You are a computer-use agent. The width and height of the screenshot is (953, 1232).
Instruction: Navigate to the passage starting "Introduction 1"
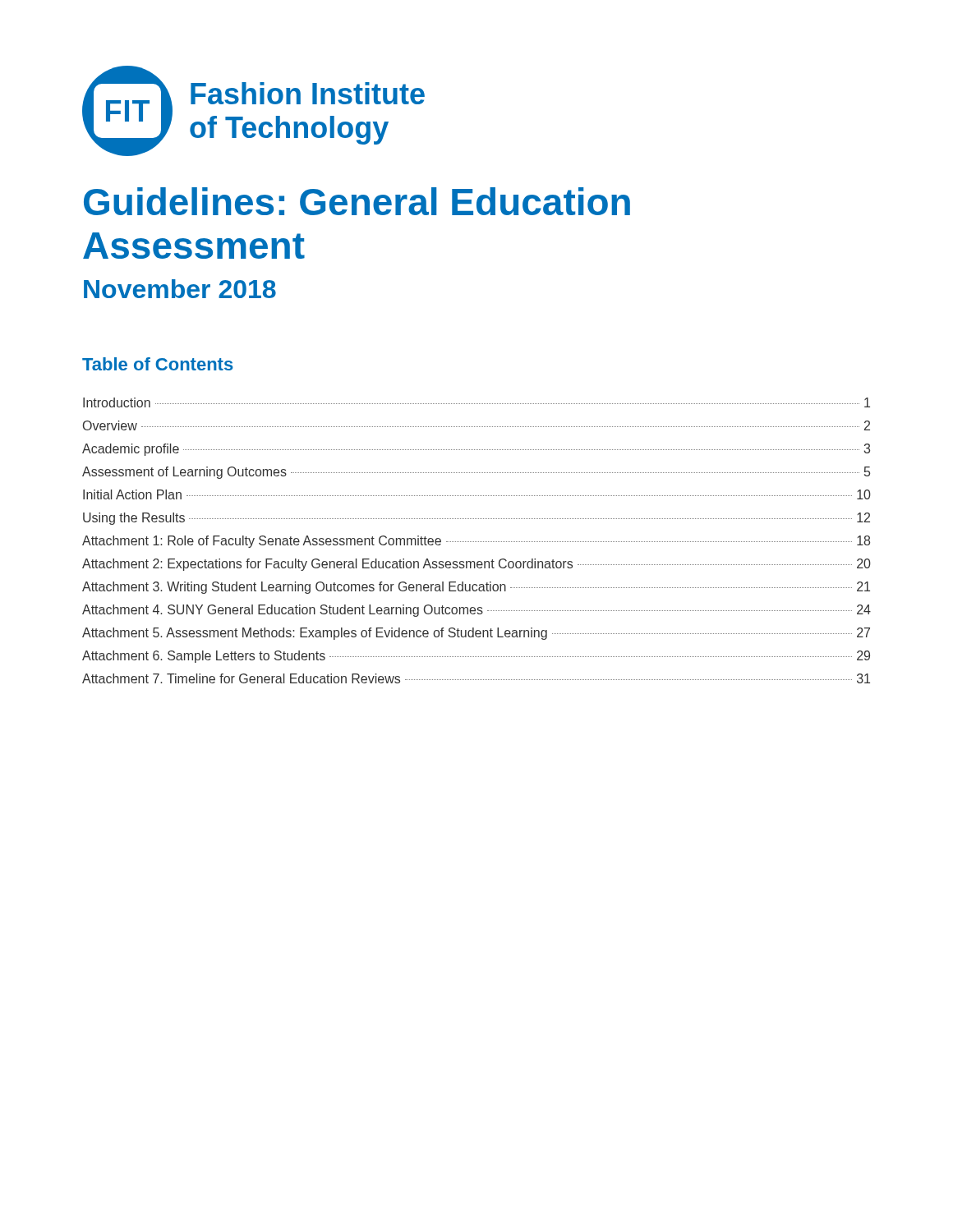pos(476,403)
